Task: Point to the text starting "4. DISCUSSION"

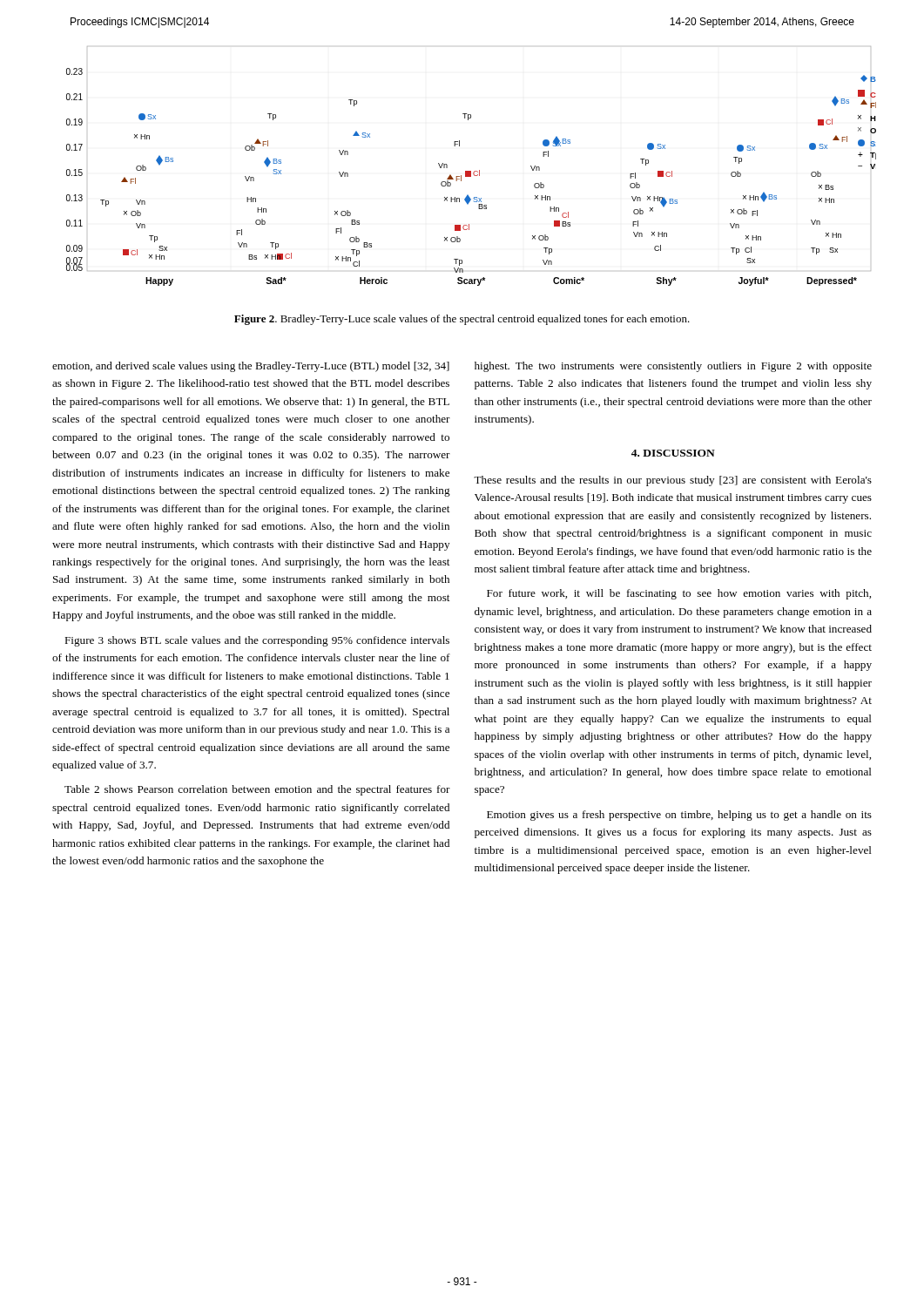Action: coord(673,452)
